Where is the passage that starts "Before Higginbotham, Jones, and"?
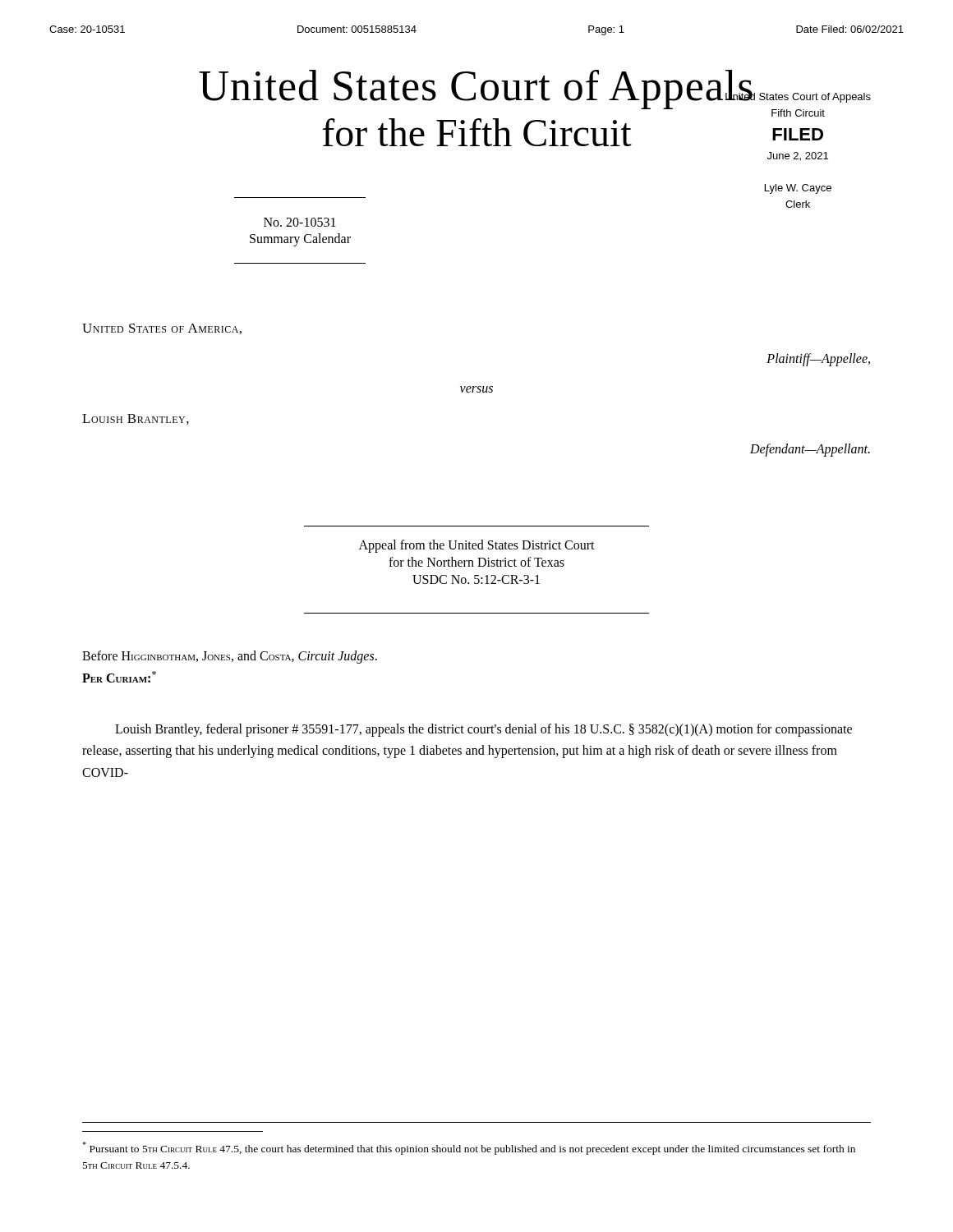Viewport: 953px width, 1232px height. 230,656
